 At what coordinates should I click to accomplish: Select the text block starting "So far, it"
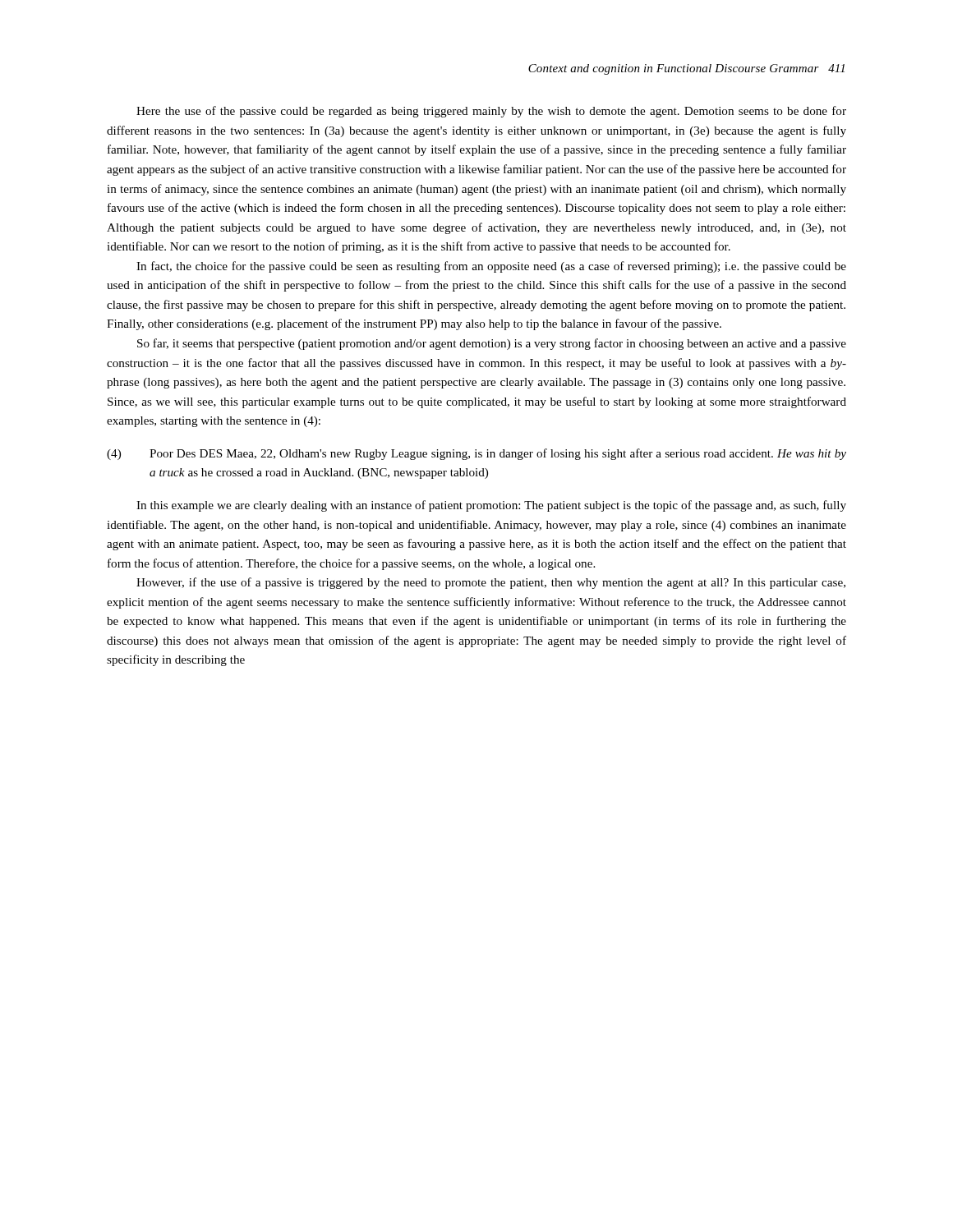(476, 382)
